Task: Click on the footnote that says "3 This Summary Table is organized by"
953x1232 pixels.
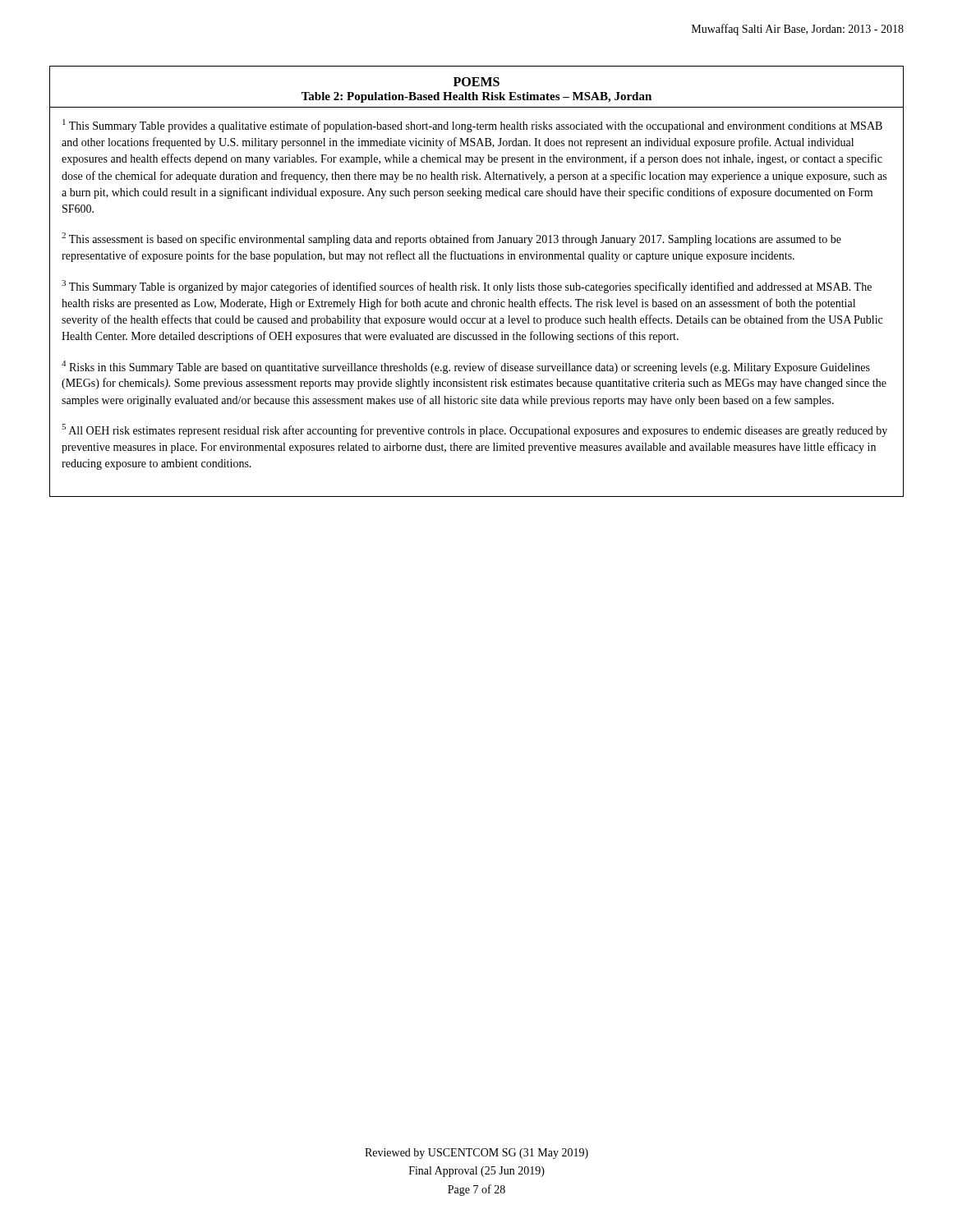Action: 472,310
